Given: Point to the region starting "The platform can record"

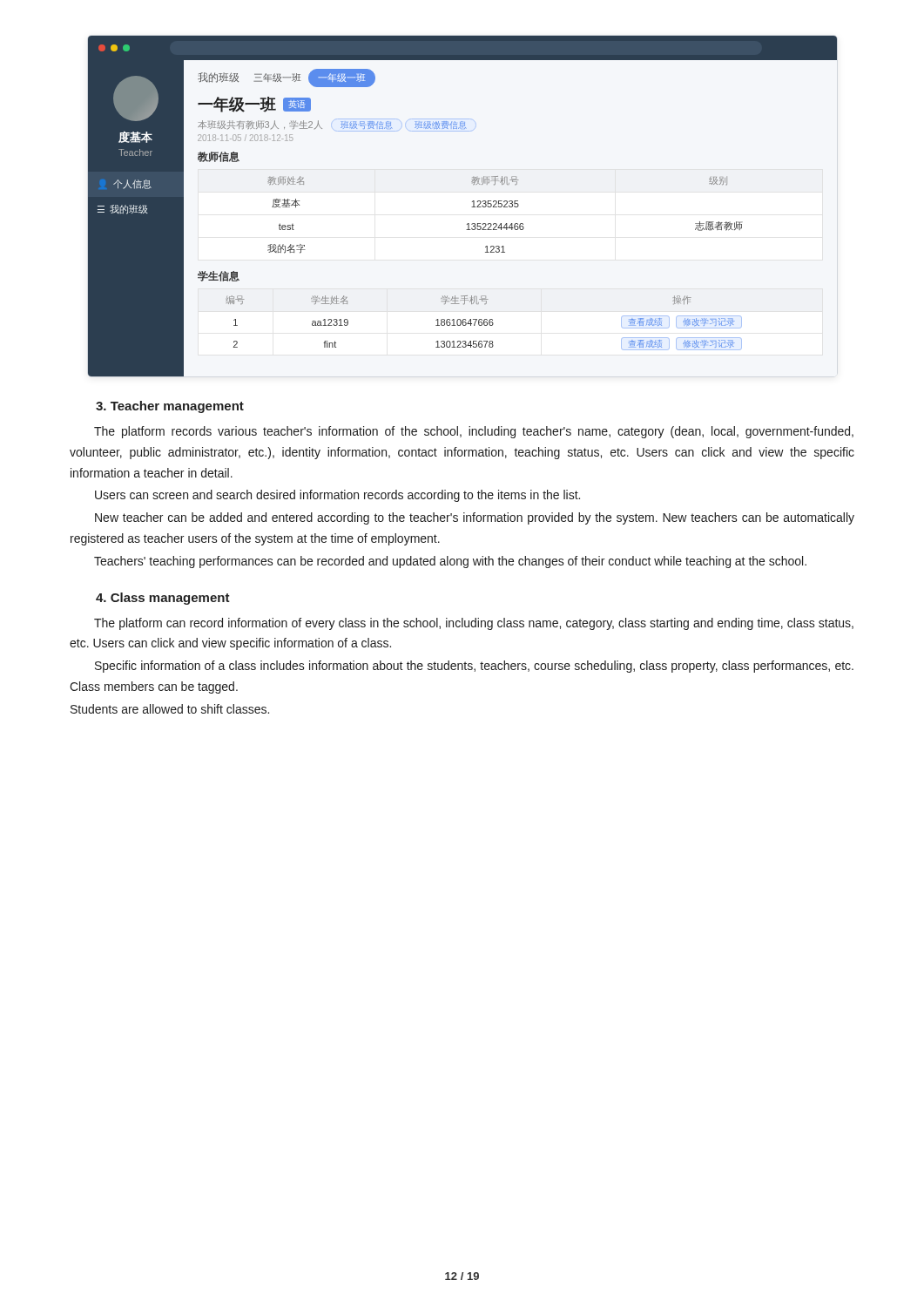Looking at the screenshot, I should [462, 633].
